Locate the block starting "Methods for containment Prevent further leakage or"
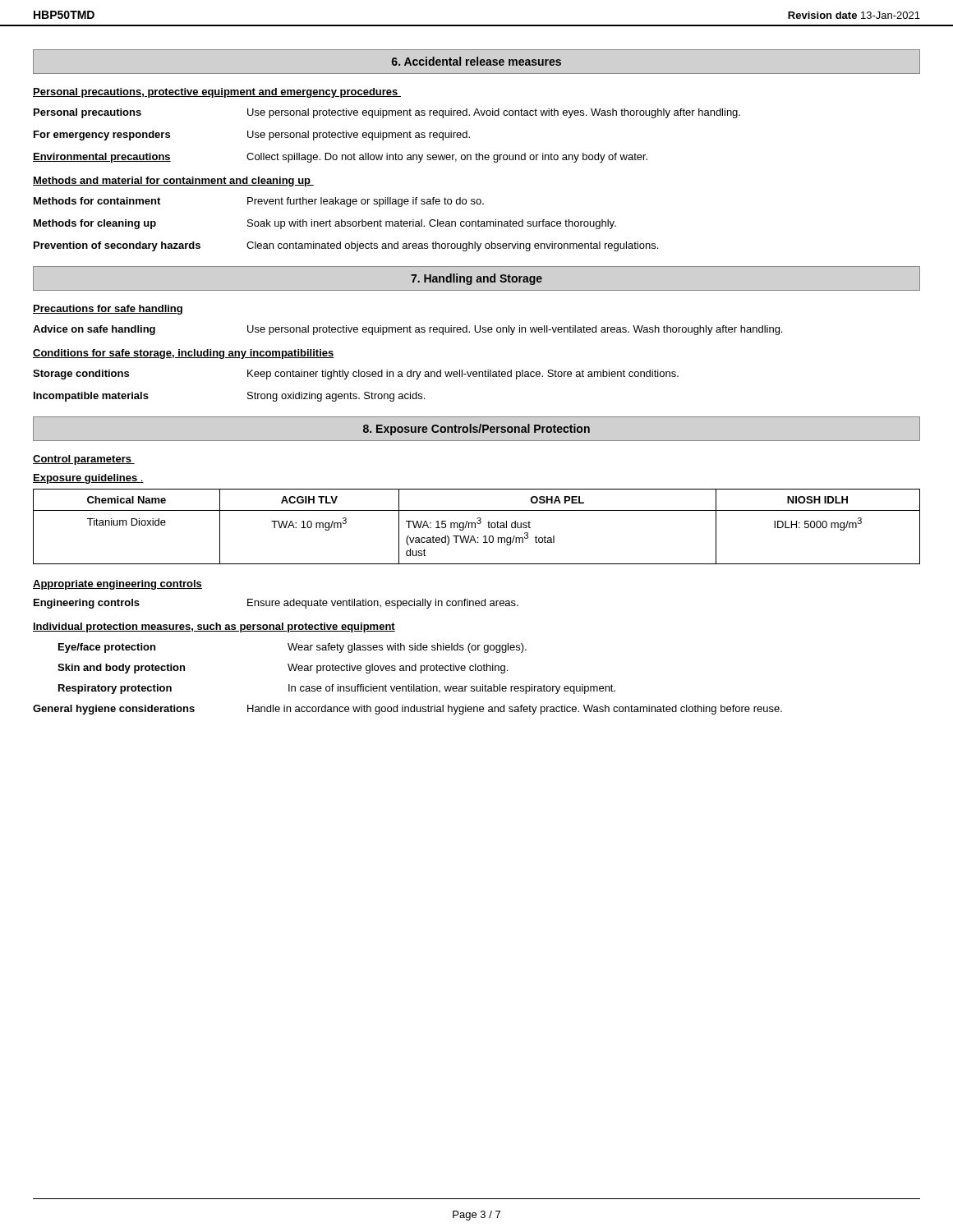Screen dimensions: 1232x953 pyautogui.click(x=476, y=201)
